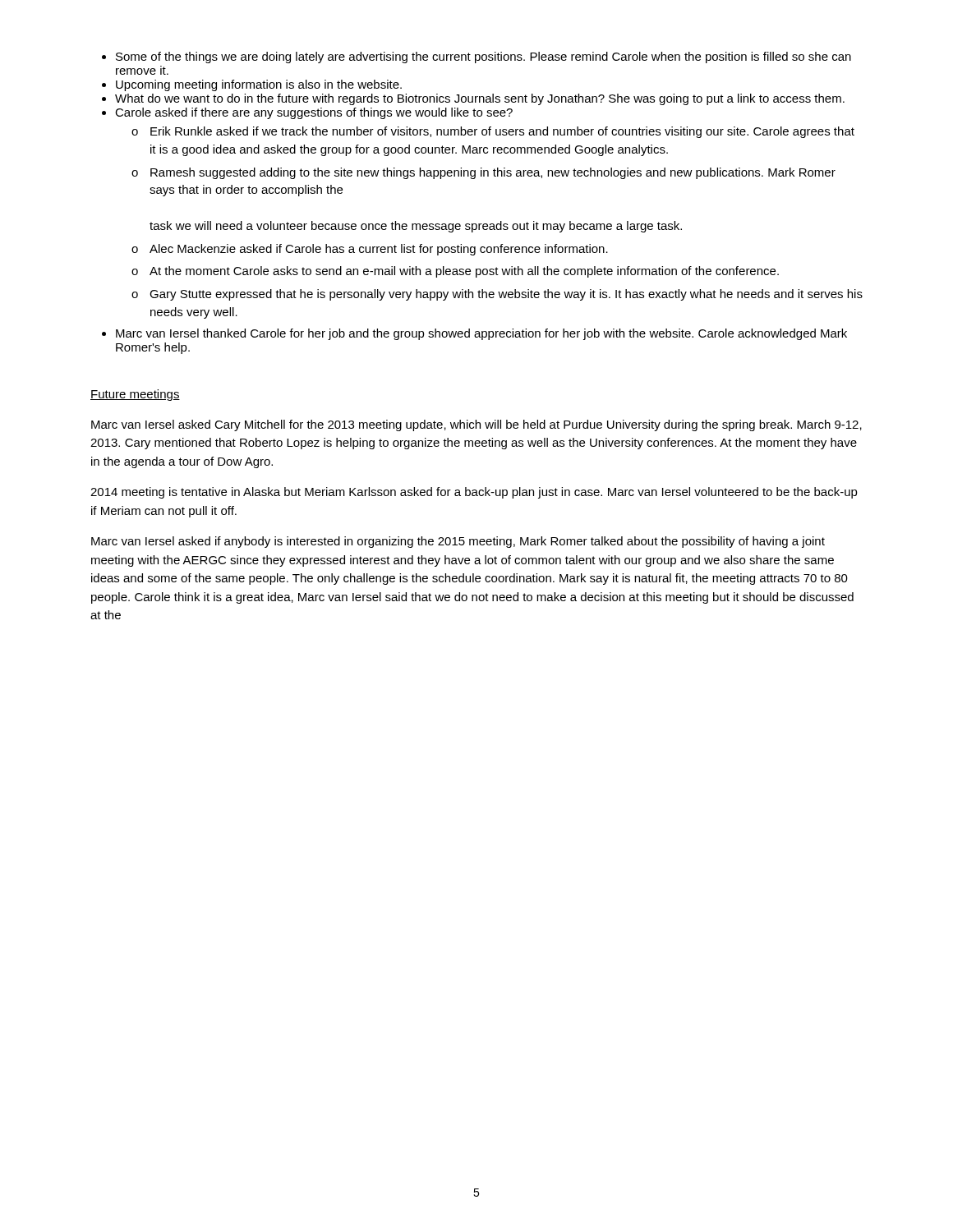Point to the block beginning "Marc van Iersel thanked"
The image size is (953, 1232).
[x=489, y=340]
